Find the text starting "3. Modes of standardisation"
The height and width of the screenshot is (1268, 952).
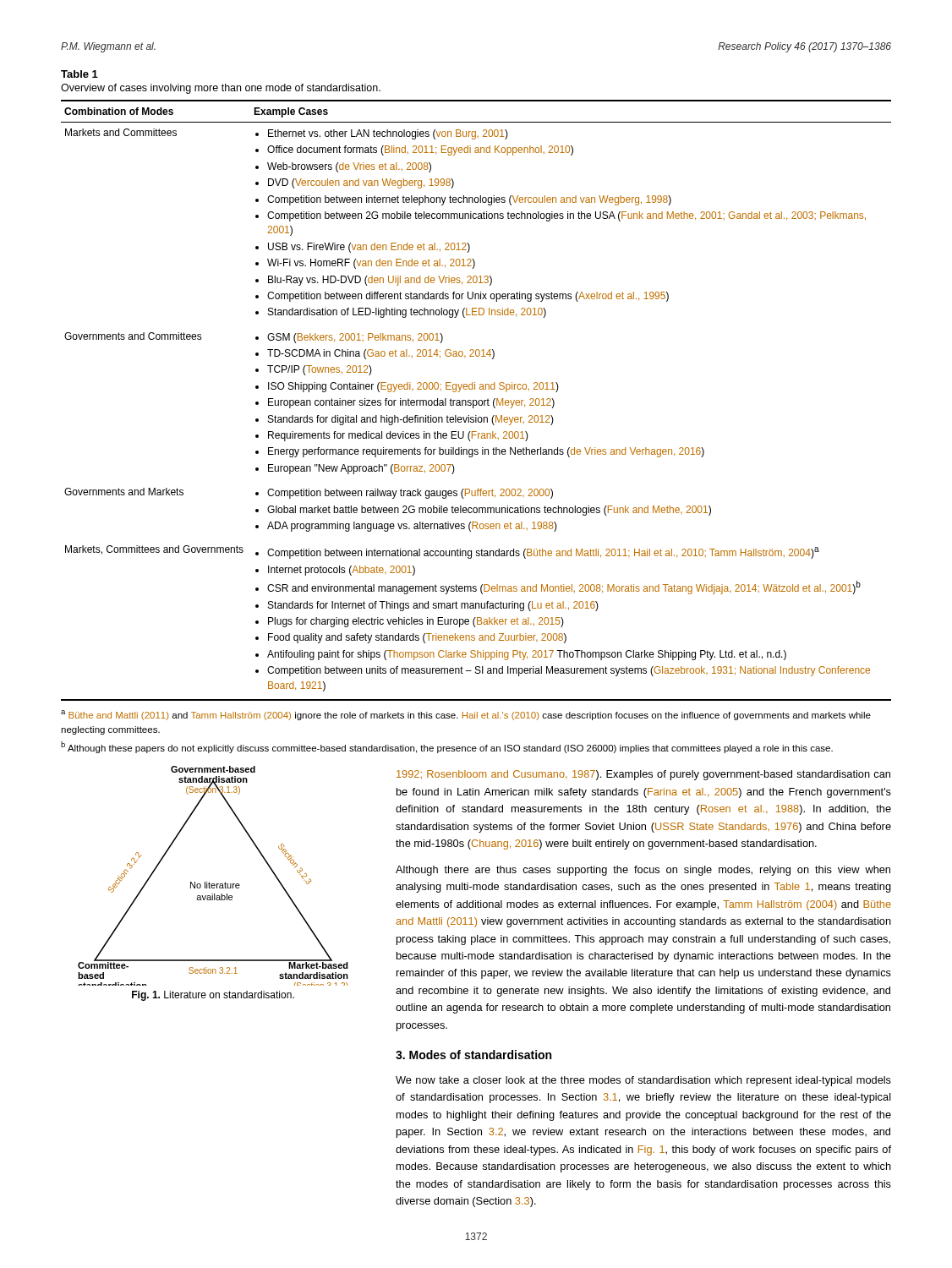[x=474, y=1055]
